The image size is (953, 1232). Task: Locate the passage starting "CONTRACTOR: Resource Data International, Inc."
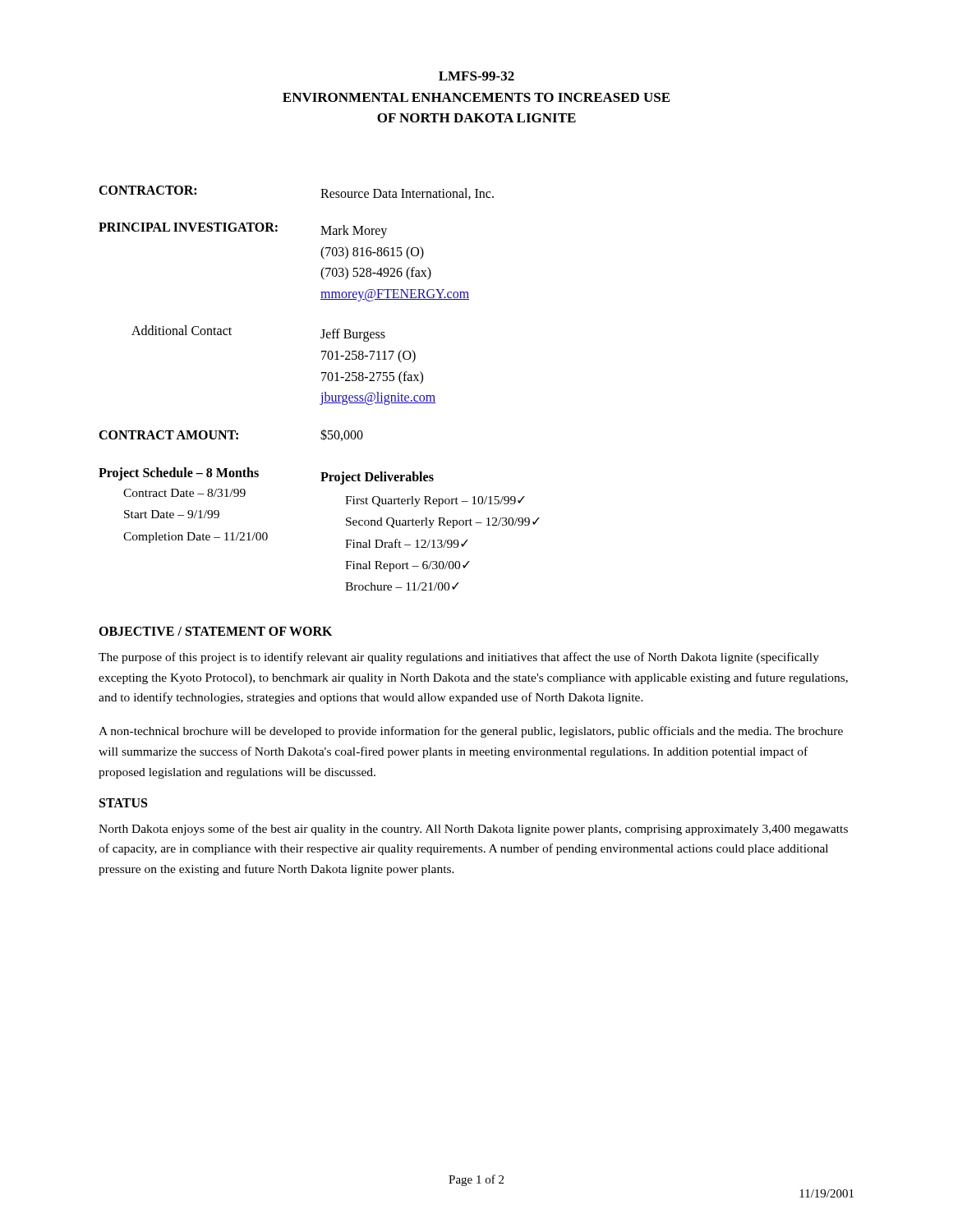point(138,193)
